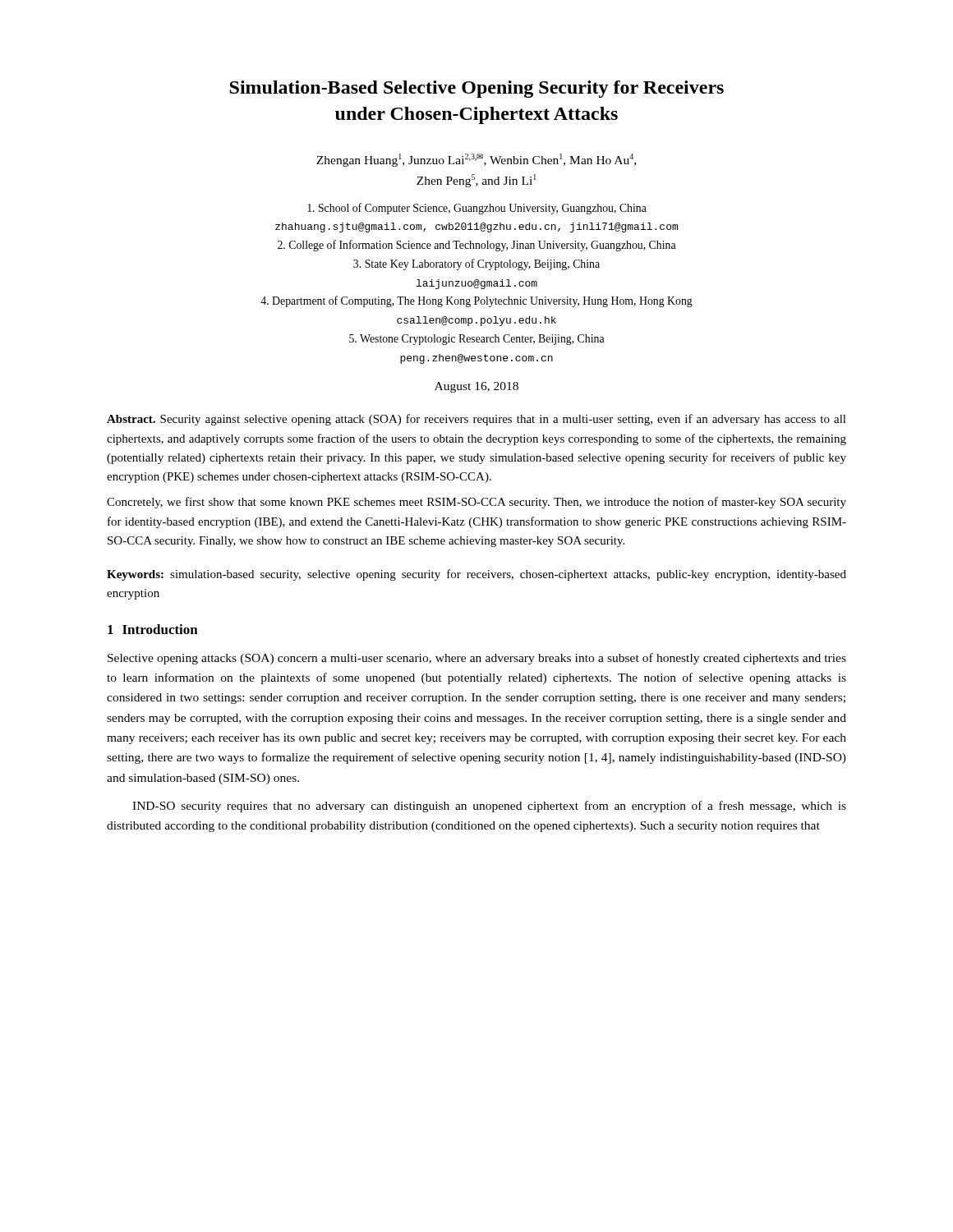Navigate to the text block starting "1 Introduction"
The image size is (953, 1232).
152,630
